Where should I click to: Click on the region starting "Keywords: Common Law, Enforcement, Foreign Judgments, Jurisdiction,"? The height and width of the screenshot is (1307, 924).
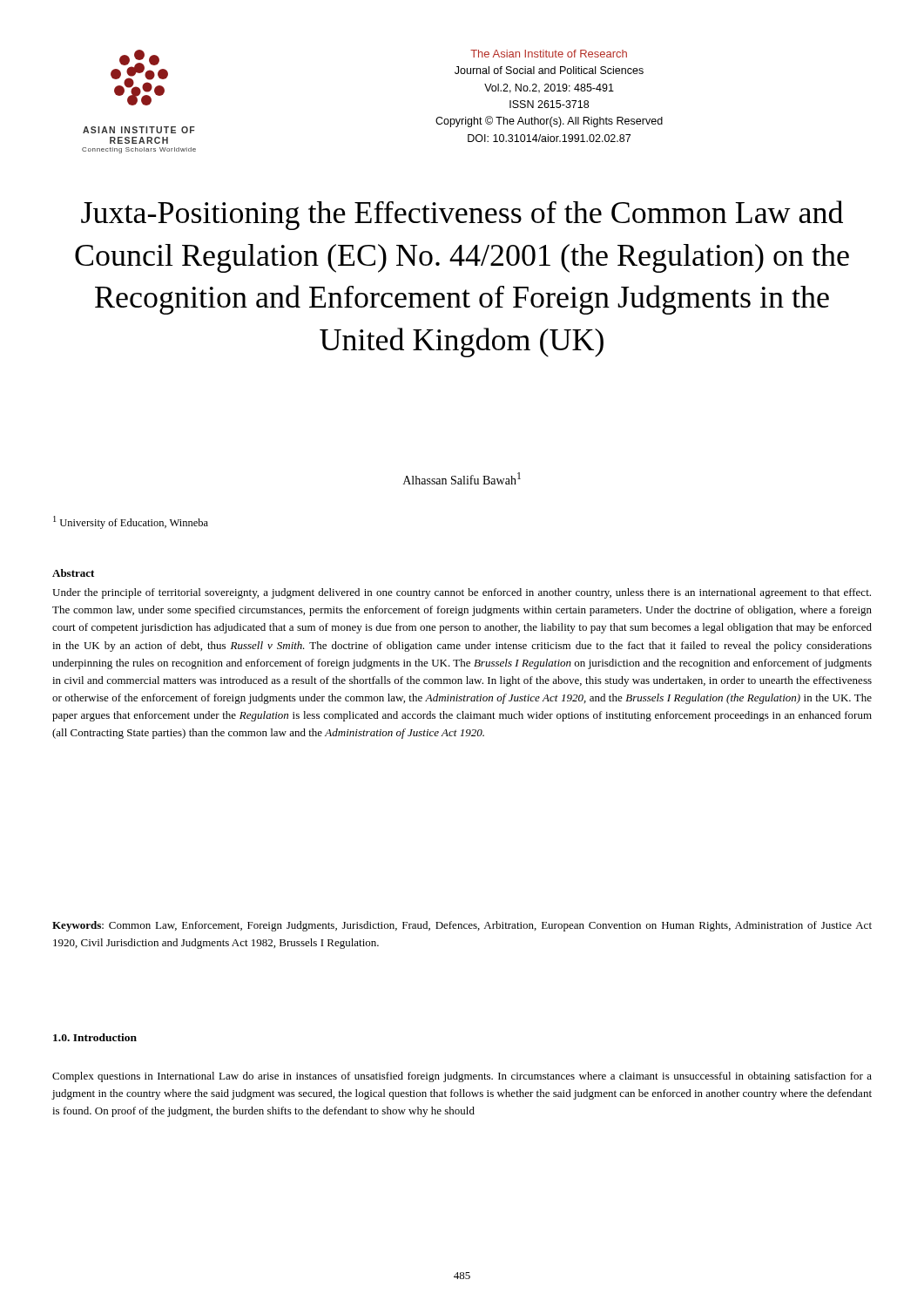462,934
